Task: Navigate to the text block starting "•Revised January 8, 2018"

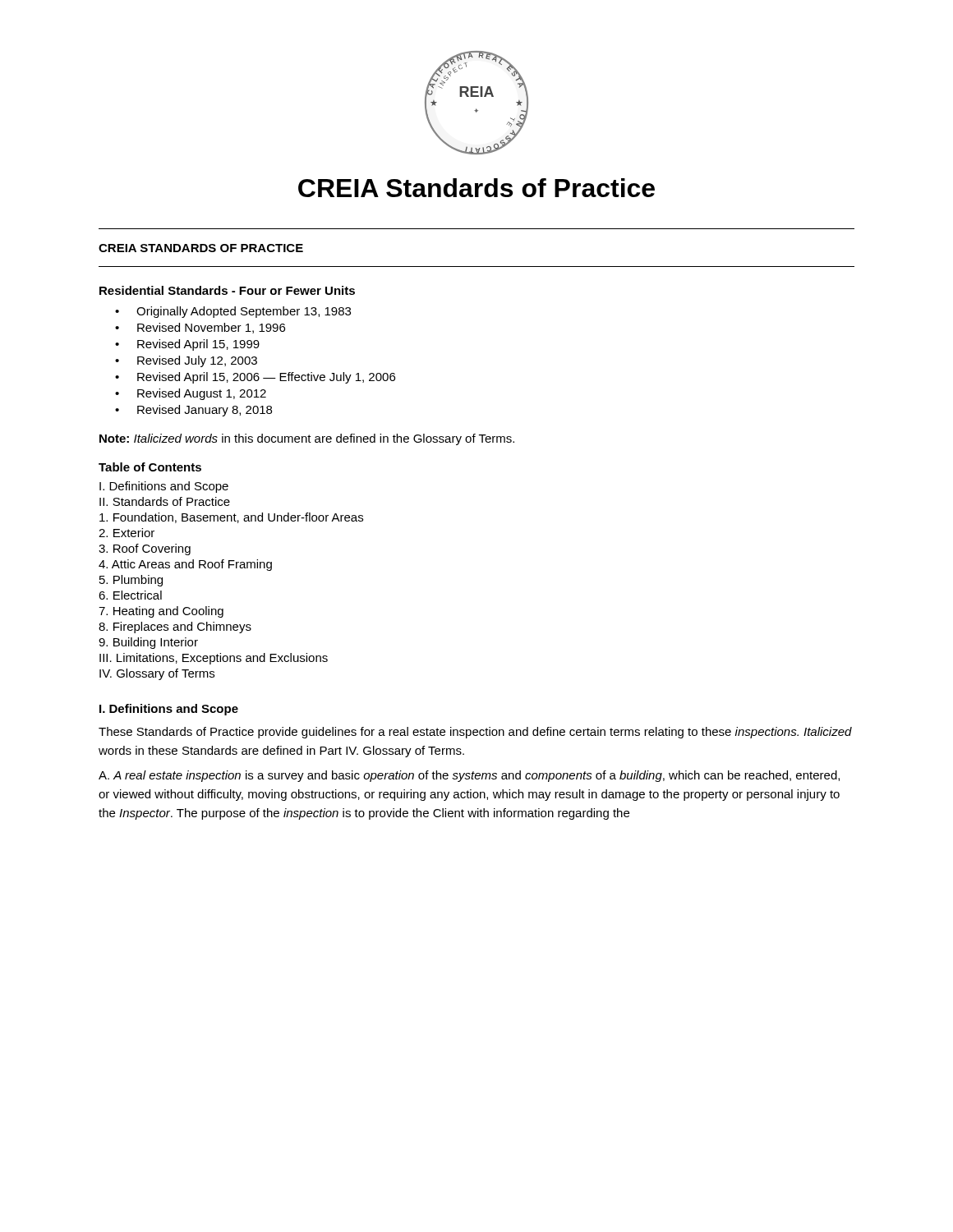Action: 194,409
